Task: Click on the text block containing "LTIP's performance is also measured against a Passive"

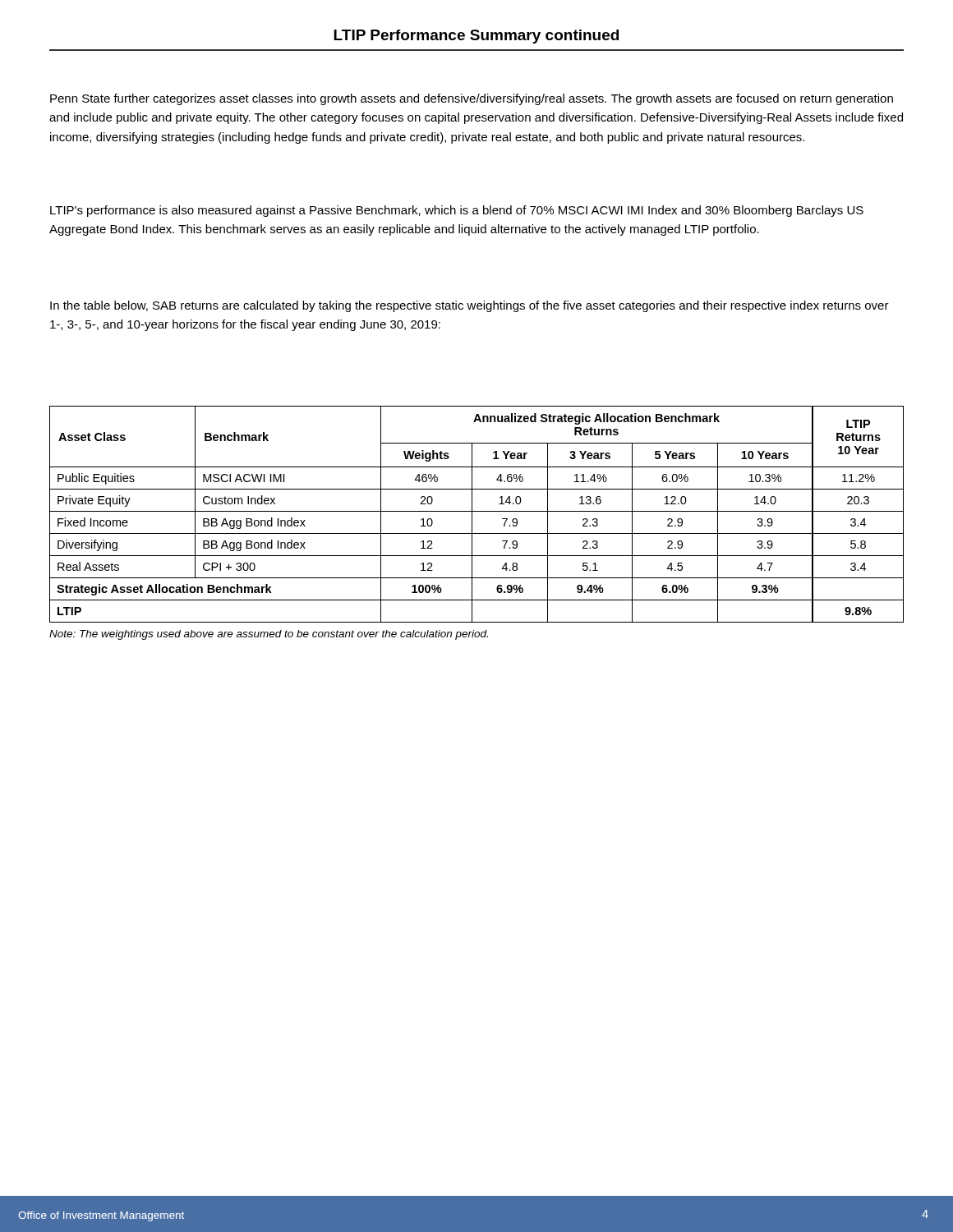Action: point(457,219)
